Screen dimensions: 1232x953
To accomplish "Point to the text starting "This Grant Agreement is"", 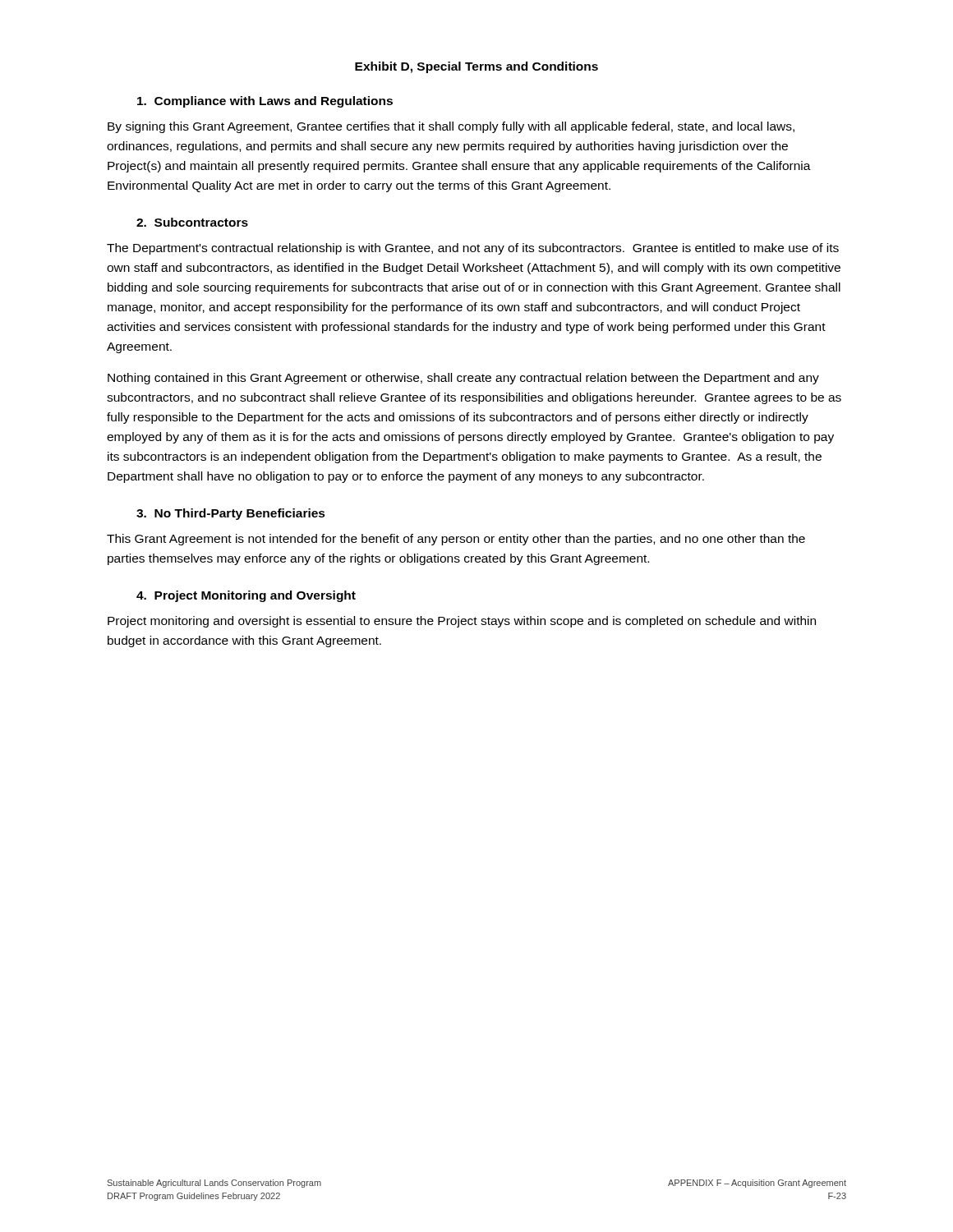I will (456, 548).
